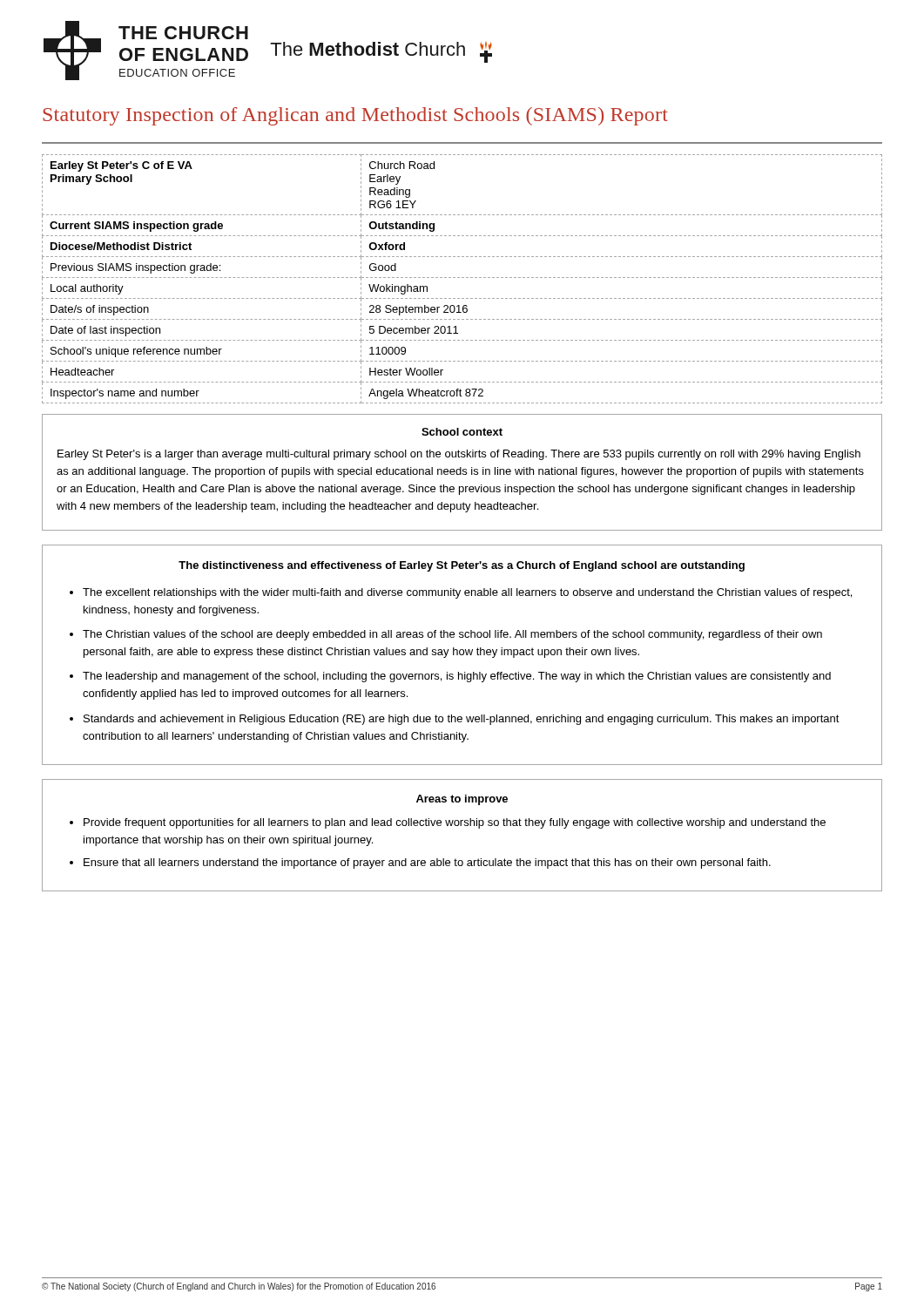This screenshot has width=924, height=1307.
Task: Select the text block starting "Statutory Inspection of Anglican"
Action: 355,114
